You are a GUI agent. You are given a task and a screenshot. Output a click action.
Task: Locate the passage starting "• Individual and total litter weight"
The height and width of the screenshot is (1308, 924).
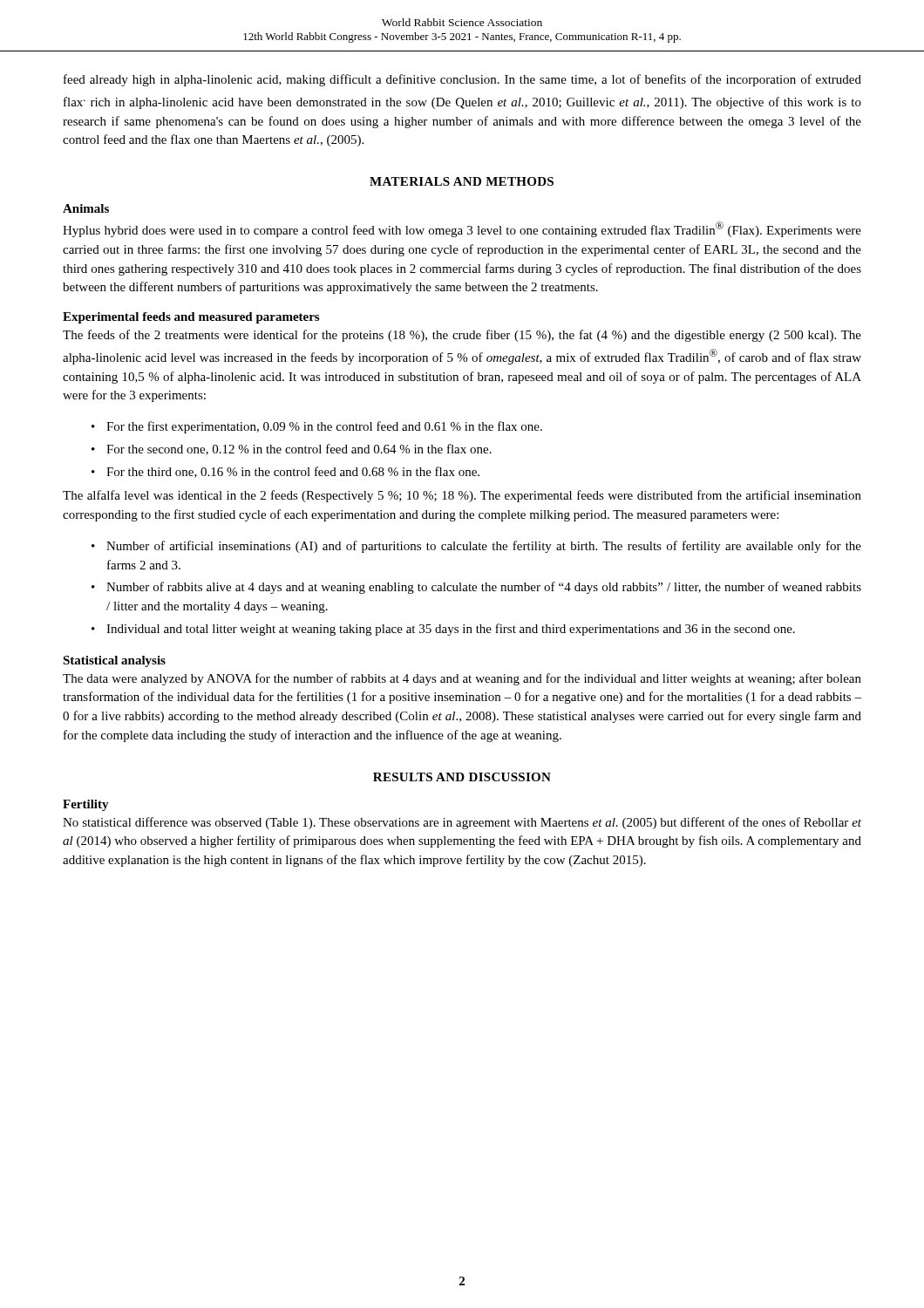476,629
